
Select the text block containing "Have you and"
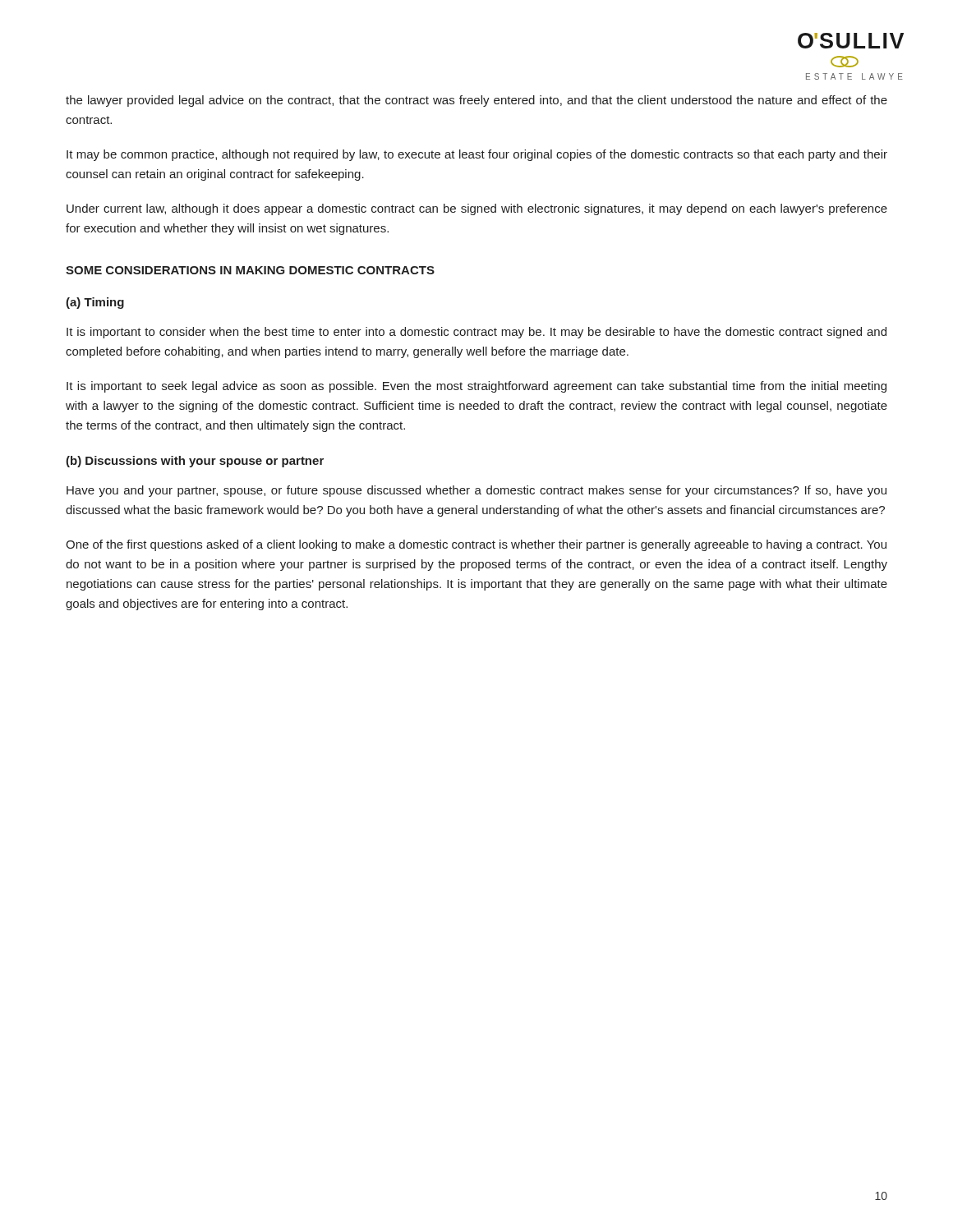[476, 500]
